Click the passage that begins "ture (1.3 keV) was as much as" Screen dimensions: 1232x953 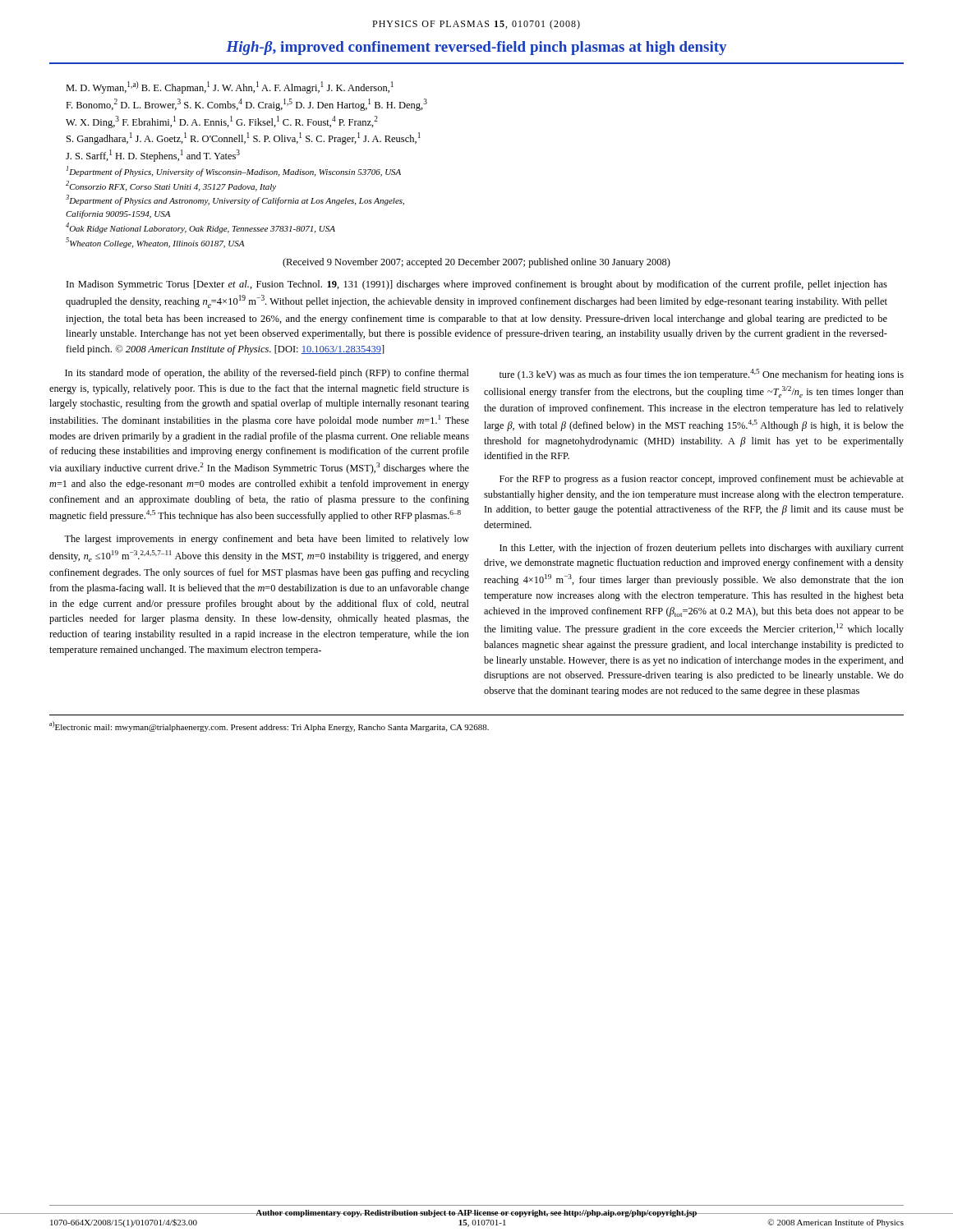pyautogui.click(x=702, y=375)
